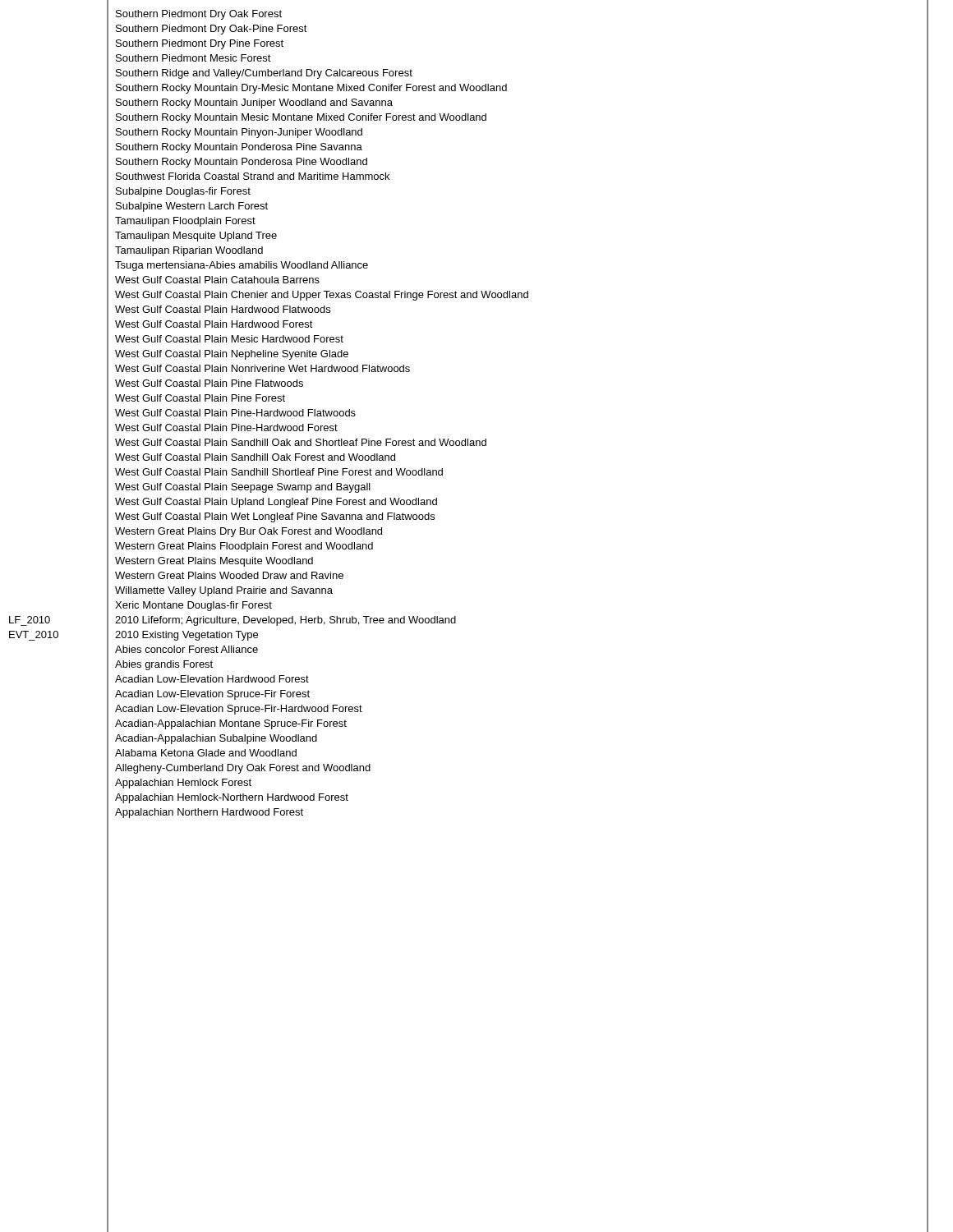Locate the list item containing "Acadian-Appalachian Subalpine Woodland"
Viewport: 953px width, 1232px height.
[203, 738]
